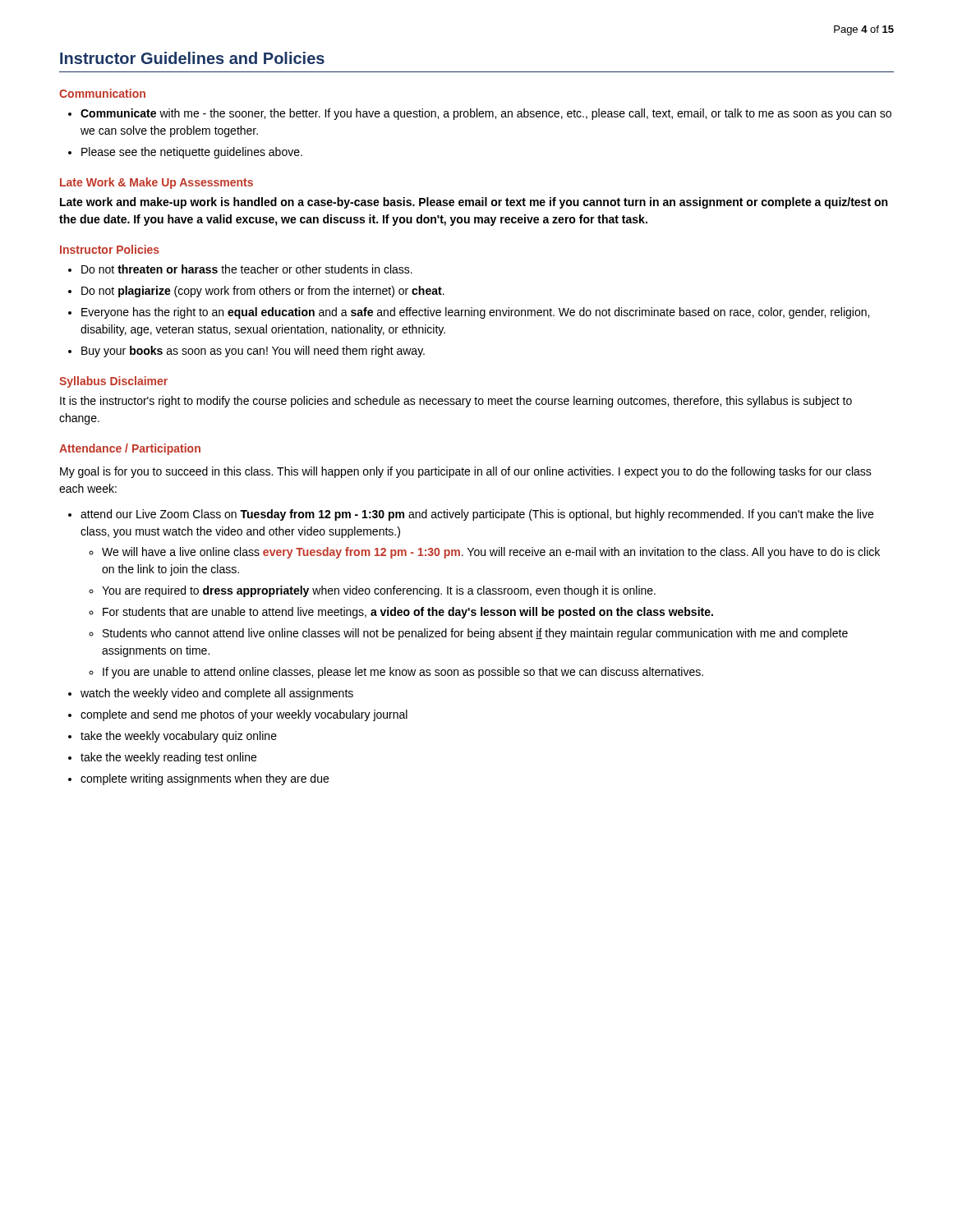Image resolution: width=953 pixels, height=1232 pixels.
Task: Point to the passage starting "complete writing assignments"
Action: click(x=205, y=779)
